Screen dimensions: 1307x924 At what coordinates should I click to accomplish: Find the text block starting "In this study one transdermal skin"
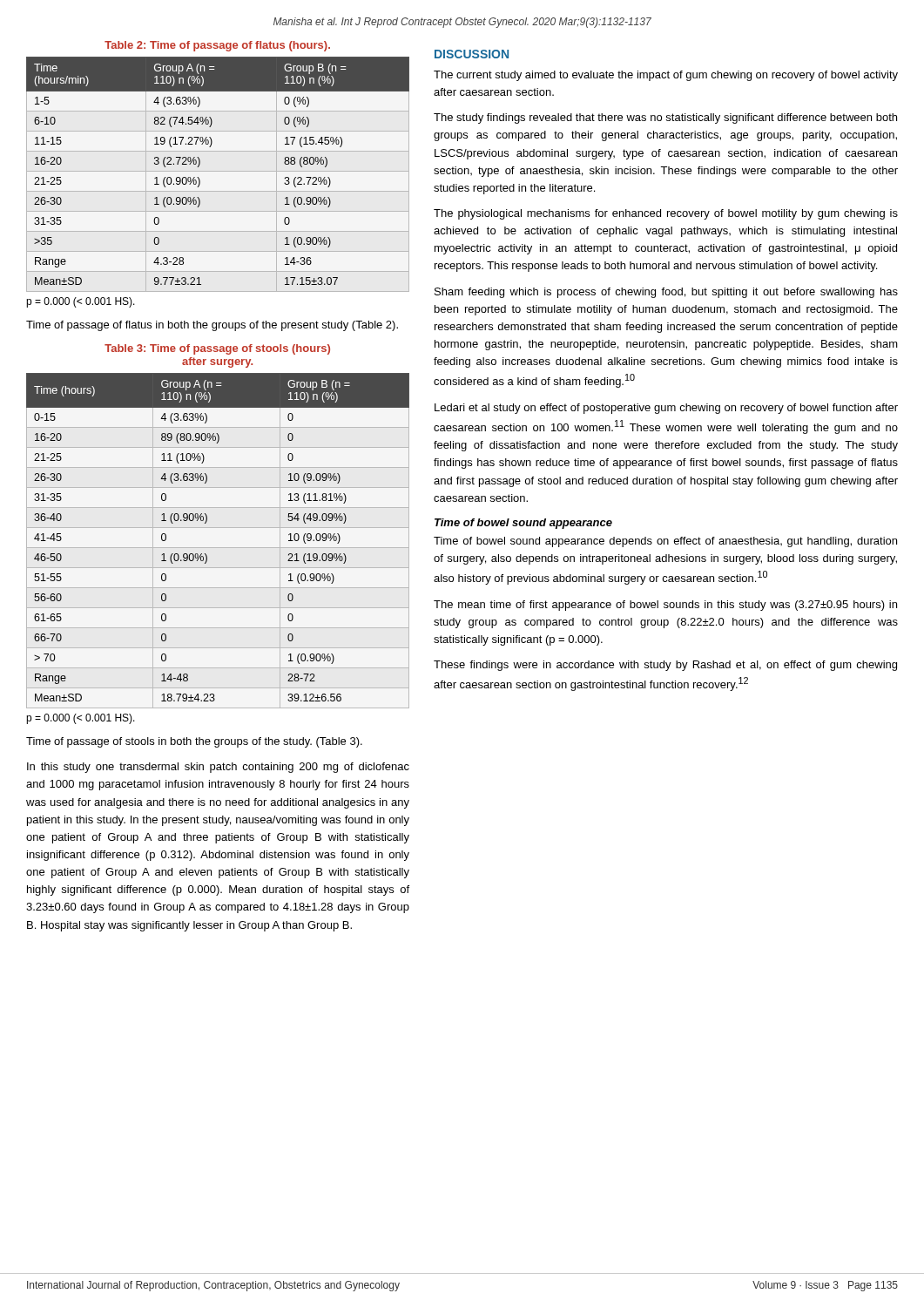click(x=218, y=846)
